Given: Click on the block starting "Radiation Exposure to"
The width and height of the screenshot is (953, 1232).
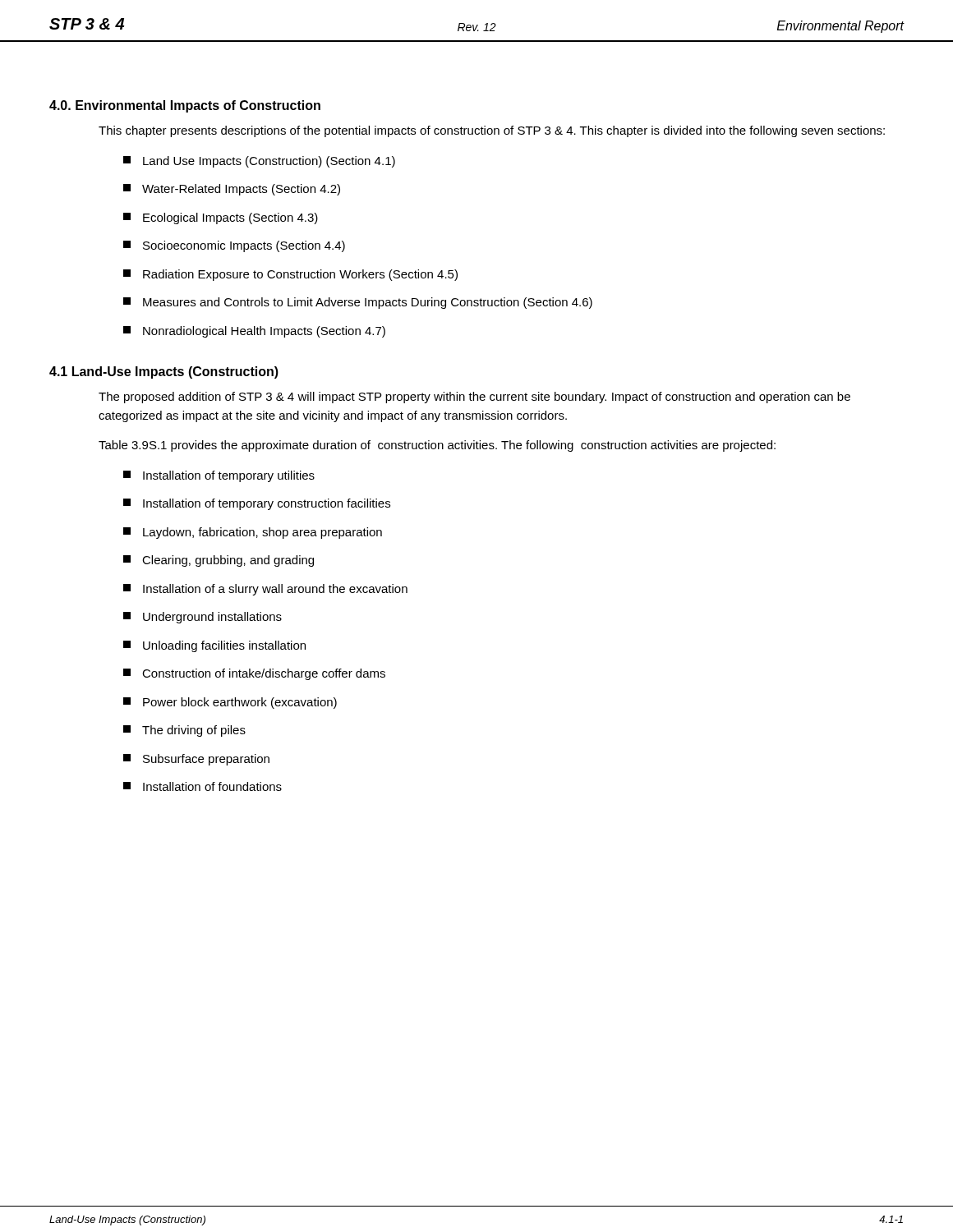Looking at the screenshot, I should (x=291, y=274).
